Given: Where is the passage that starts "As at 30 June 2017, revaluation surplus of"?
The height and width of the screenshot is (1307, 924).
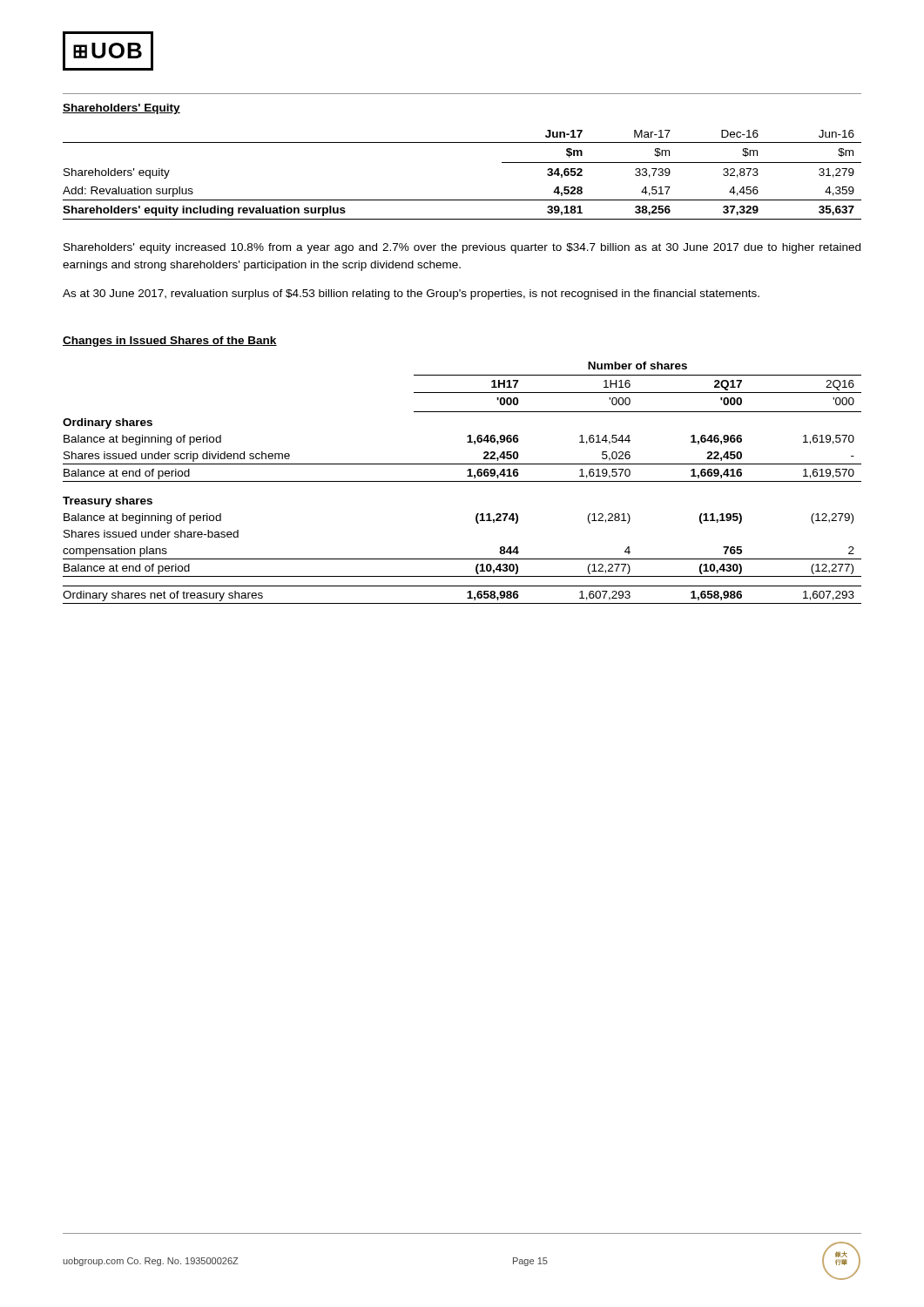Looking at the screenshot, I should click(412, 293).
